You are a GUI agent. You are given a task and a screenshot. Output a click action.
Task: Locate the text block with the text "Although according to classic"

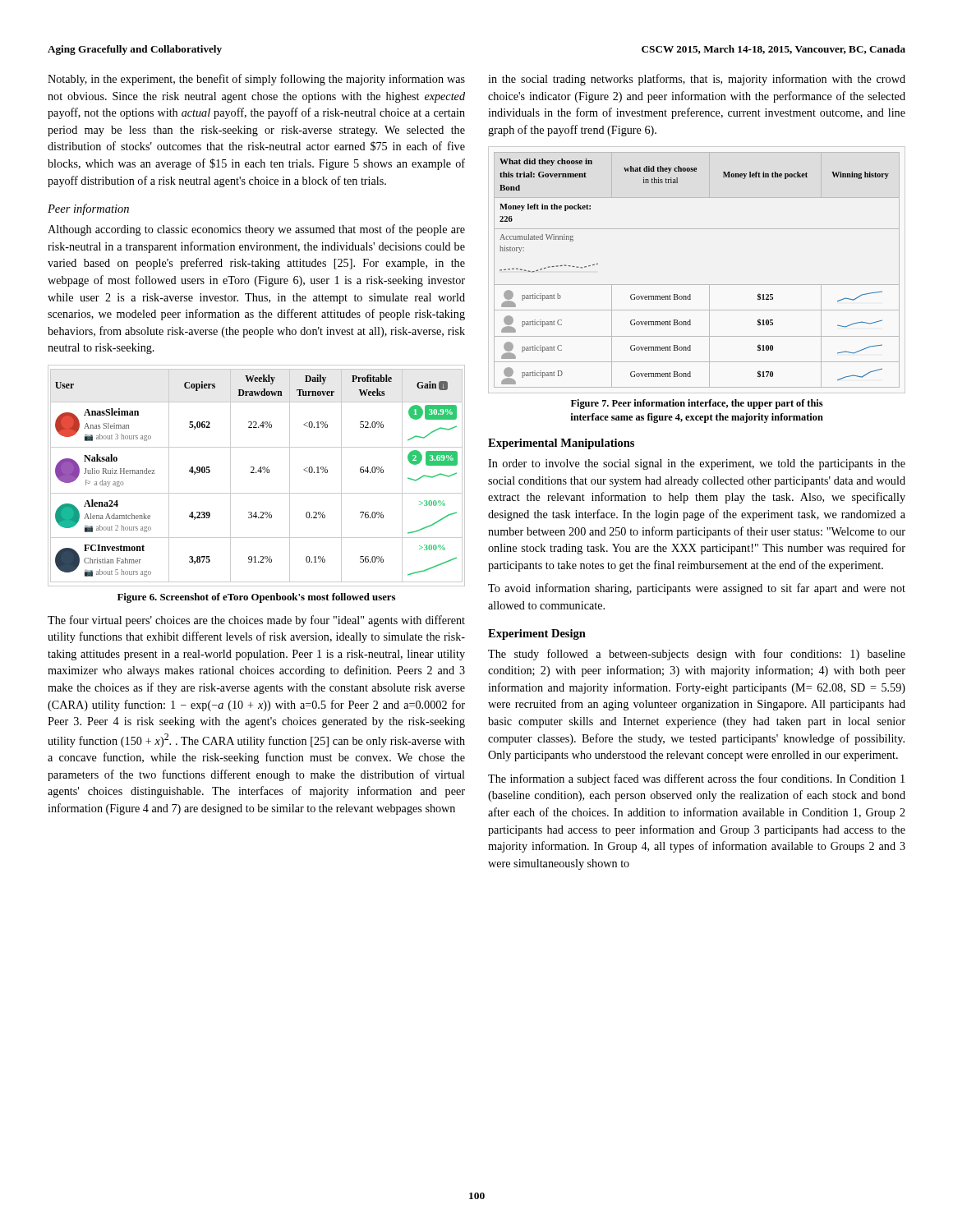256,289
